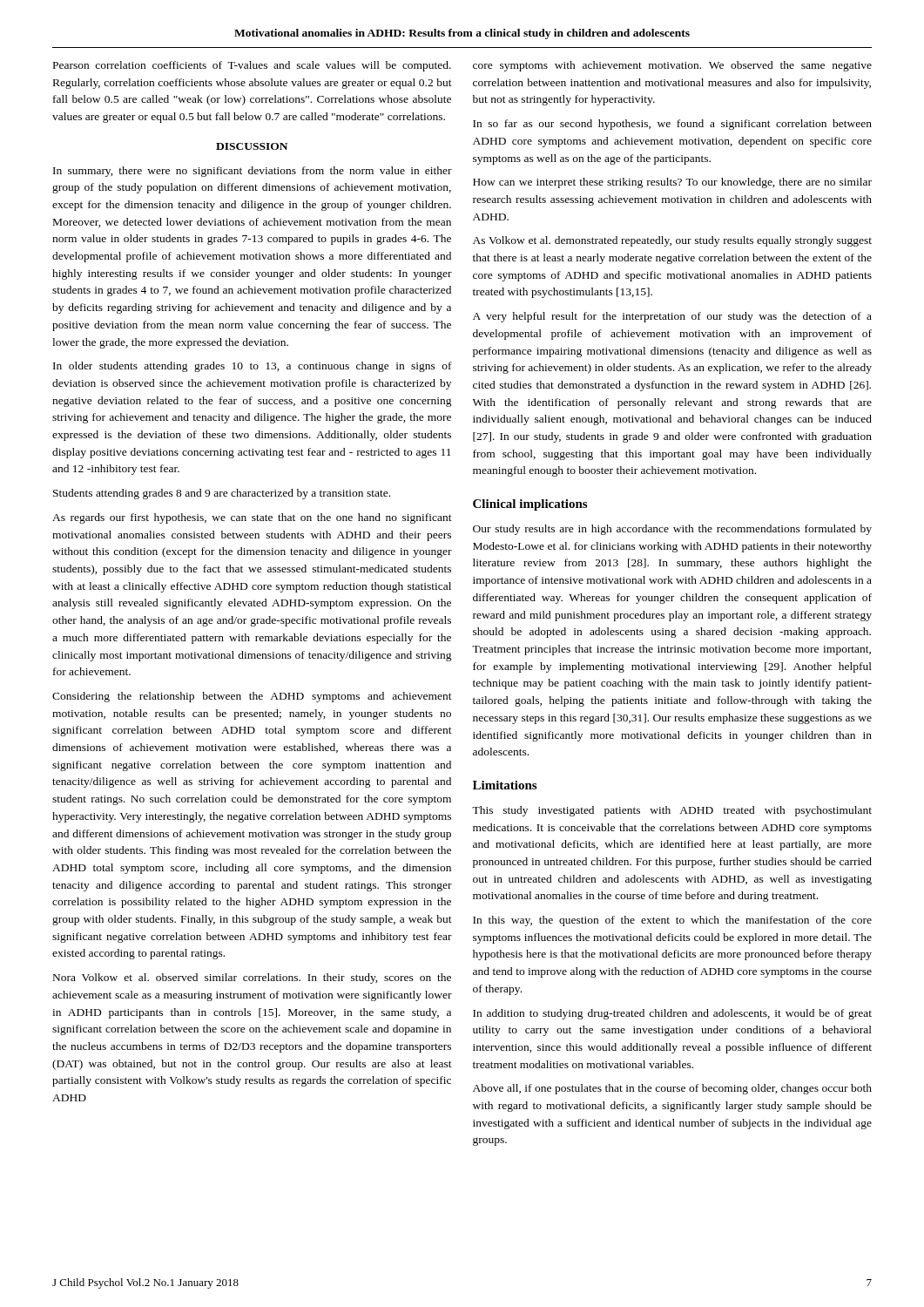Viewport: 924px width, 1307px height.
Task: Locate the text block starting "core symptoms with achievement"
Action: tap(672, 82)
